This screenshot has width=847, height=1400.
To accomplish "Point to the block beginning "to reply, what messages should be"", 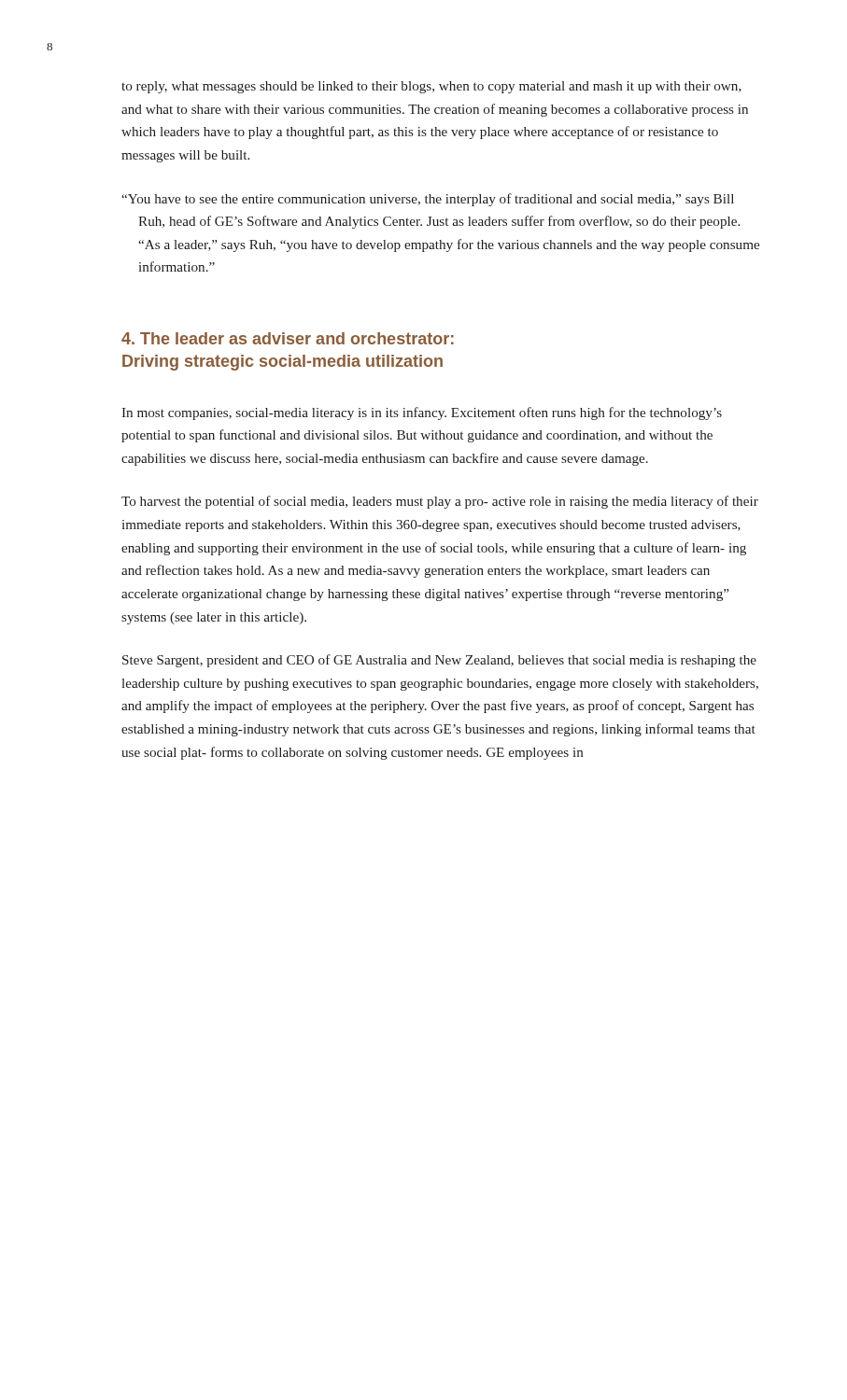I will [435, 120].
